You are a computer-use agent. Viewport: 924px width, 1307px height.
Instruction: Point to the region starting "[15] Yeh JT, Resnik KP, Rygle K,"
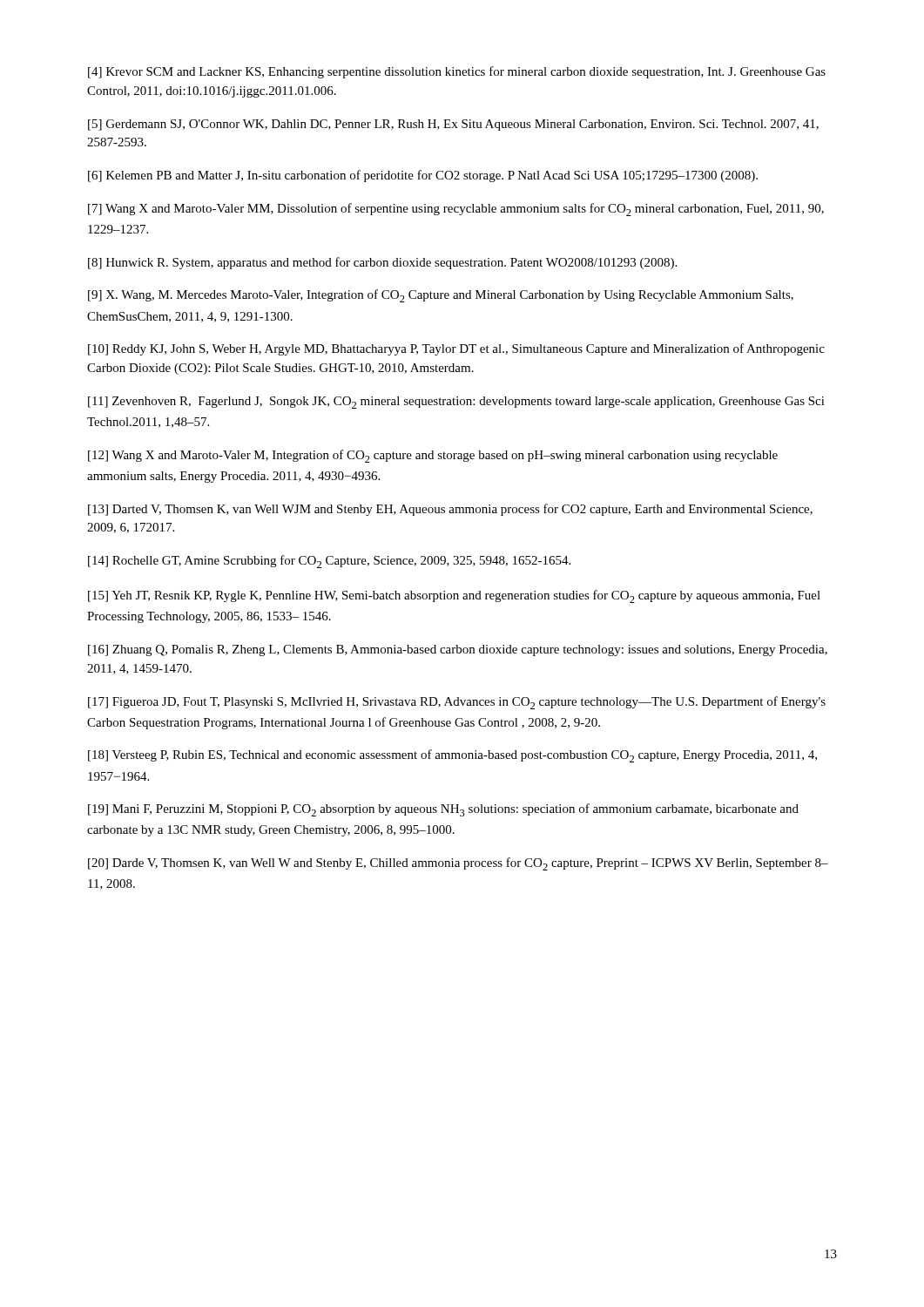click(454, 606)
